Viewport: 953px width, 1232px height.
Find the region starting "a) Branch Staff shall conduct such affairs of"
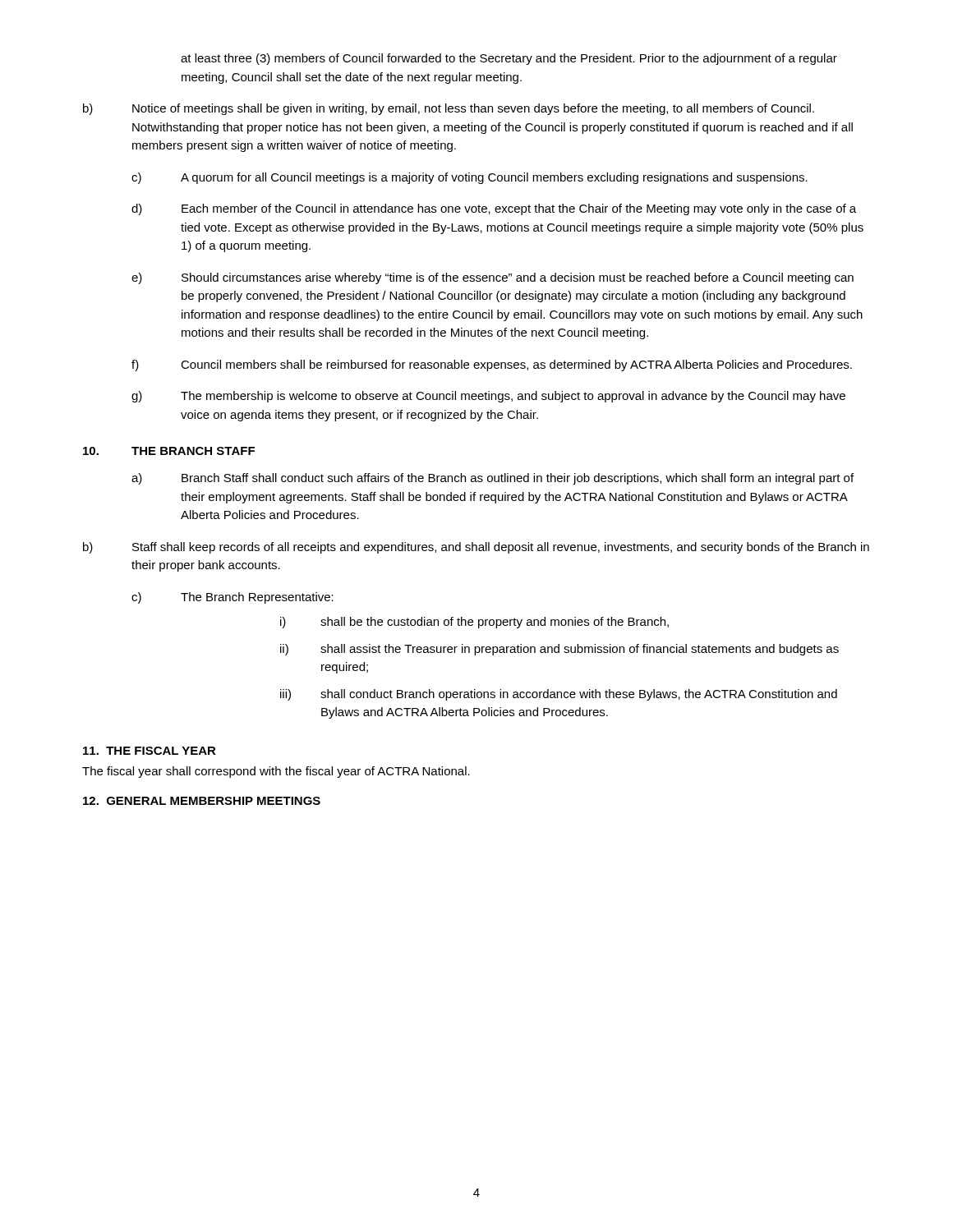[501, 497]
